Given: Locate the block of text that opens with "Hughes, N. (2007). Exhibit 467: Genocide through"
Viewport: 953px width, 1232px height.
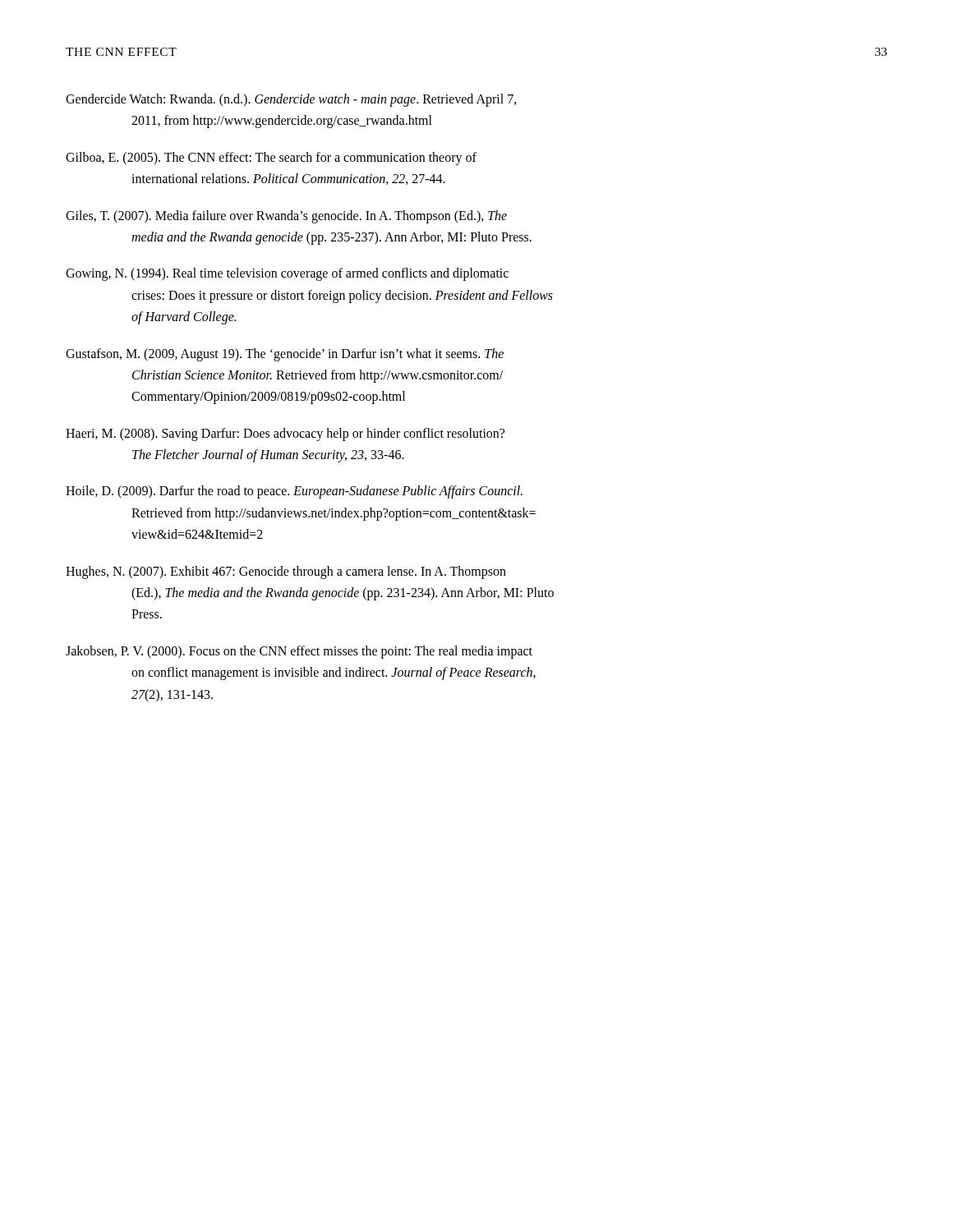Looking at the screenshot, I should pos(476,593).
